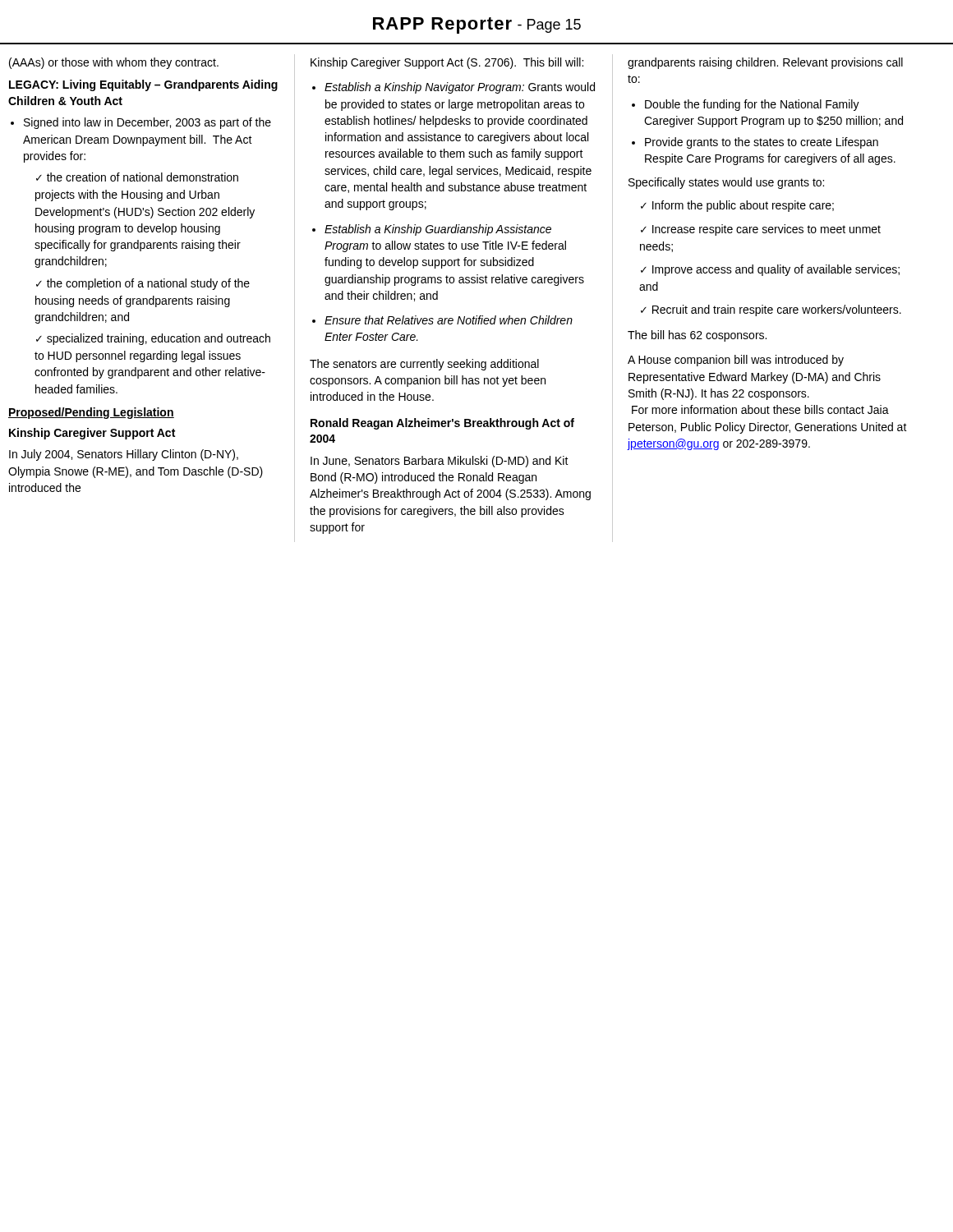Click on the region starting "Ensure that Relatives are Notified when Children"
953x1232 pixels.
coord(453,329)
